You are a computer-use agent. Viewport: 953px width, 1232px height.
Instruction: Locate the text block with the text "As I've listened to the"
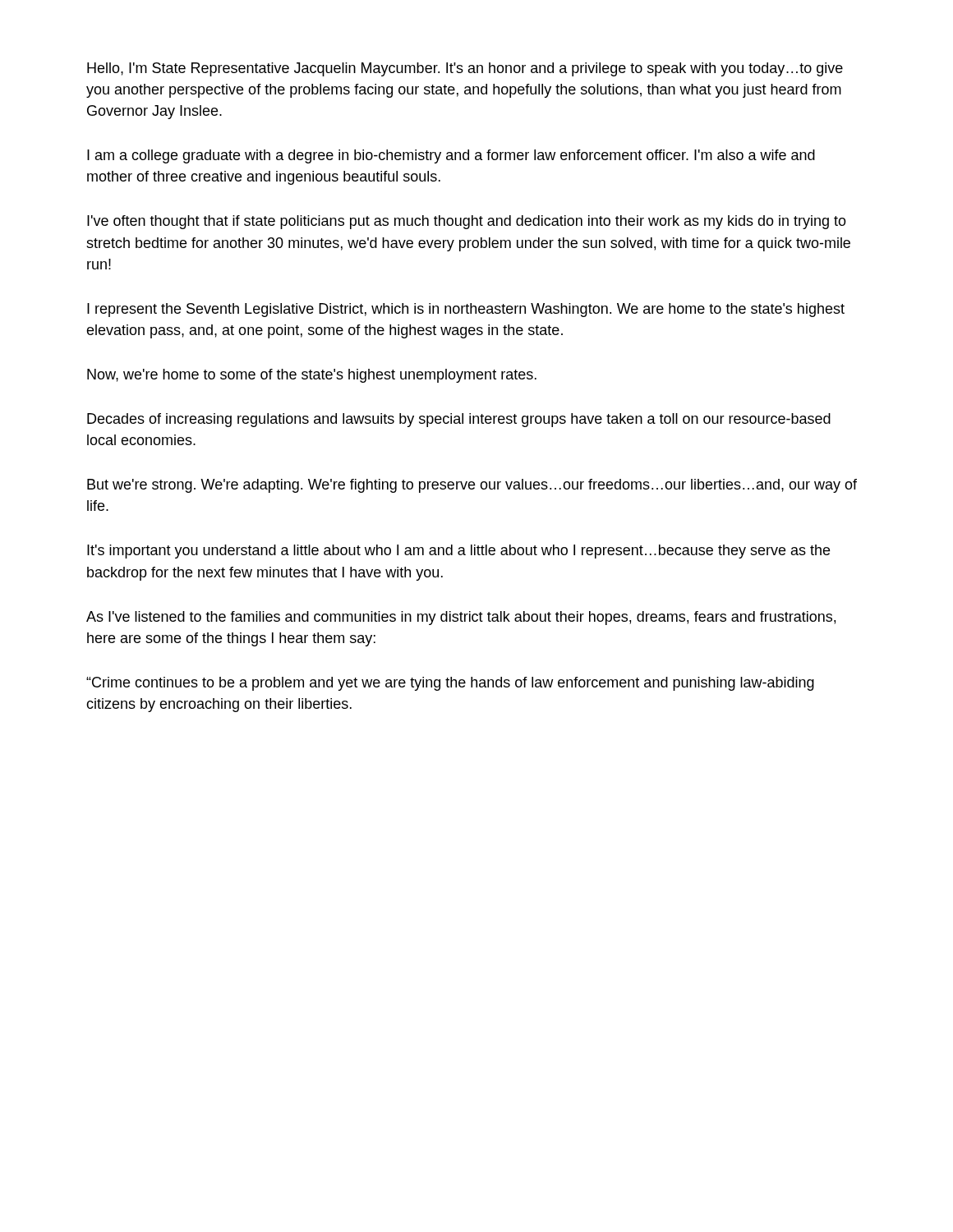462,627
